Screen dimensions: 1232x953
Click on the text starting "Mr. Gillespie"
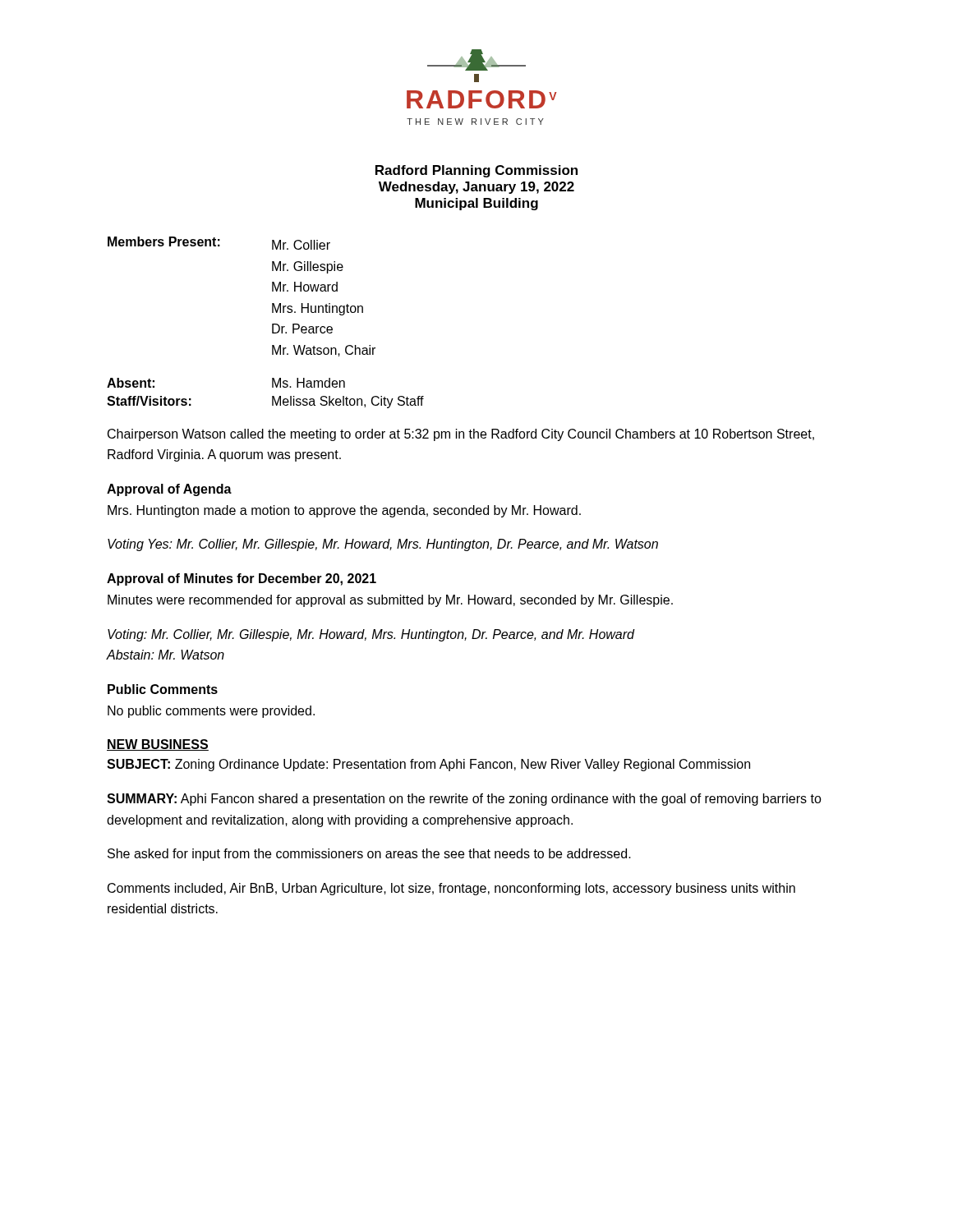click(307, 266)
